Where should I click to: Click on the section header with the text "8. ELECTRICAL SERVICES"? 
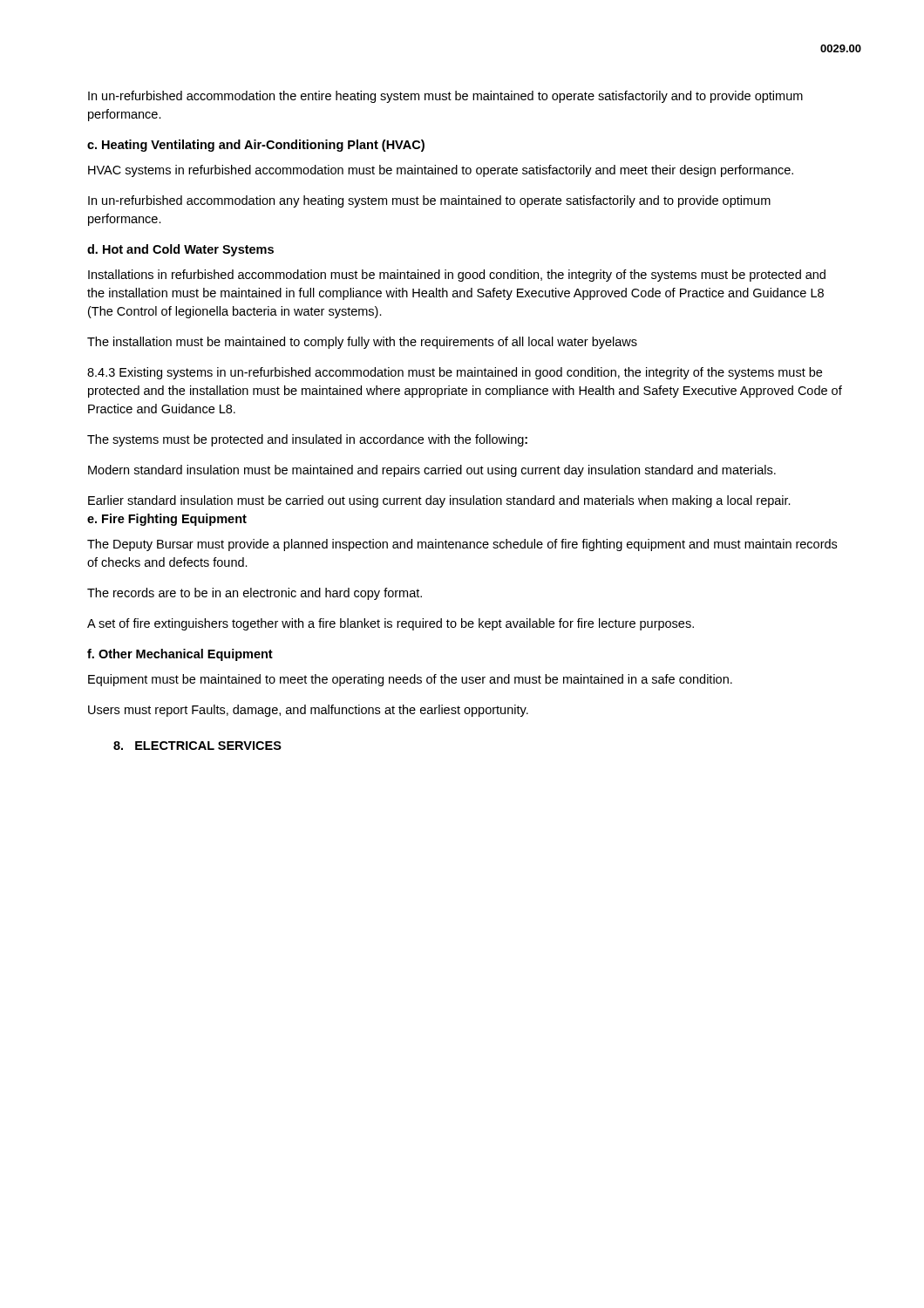(197, 746)
